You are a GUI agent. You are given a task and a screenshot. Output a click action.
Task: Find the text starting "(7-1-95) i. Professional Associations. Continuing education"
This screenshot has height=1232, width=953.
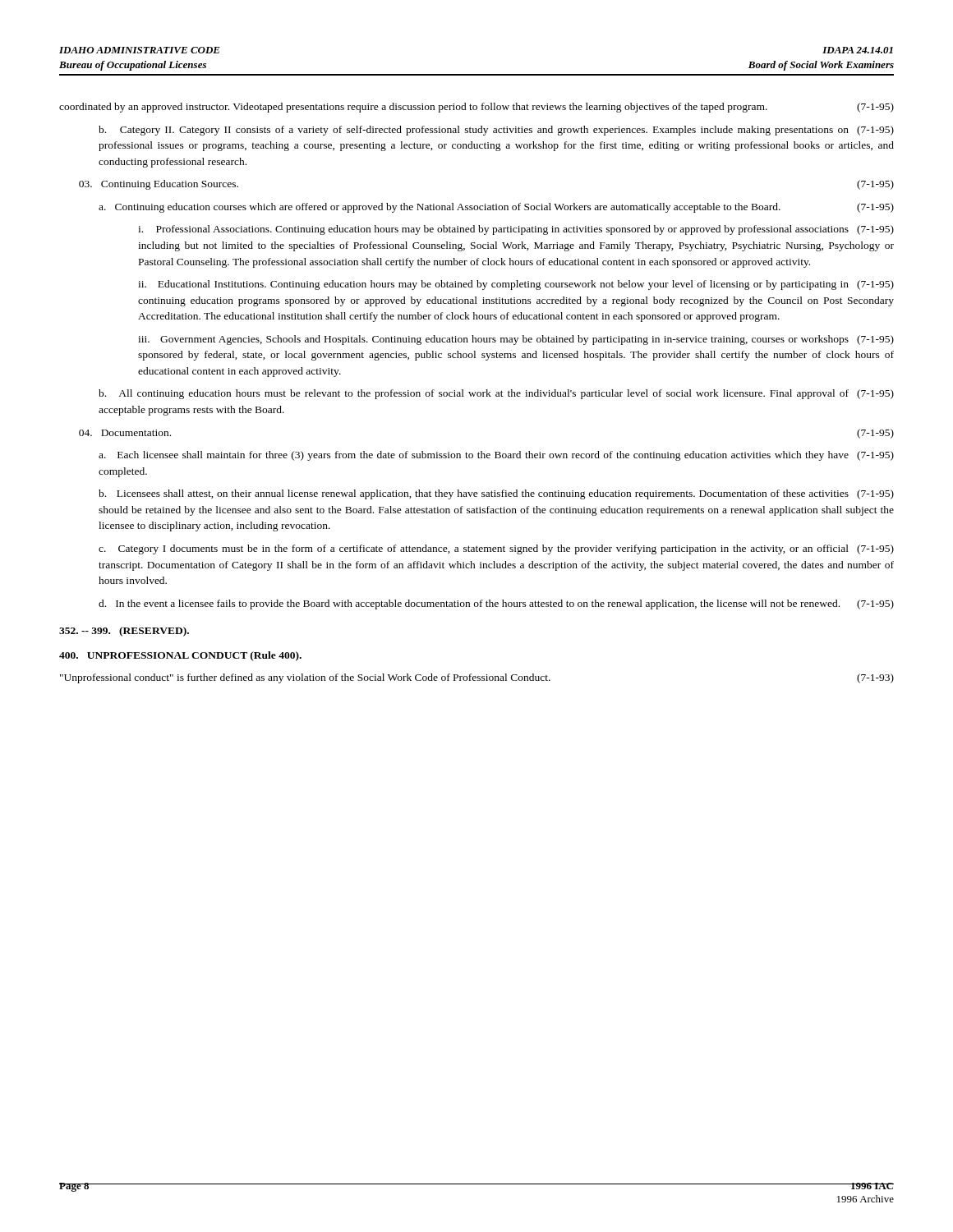pos(516,244)
